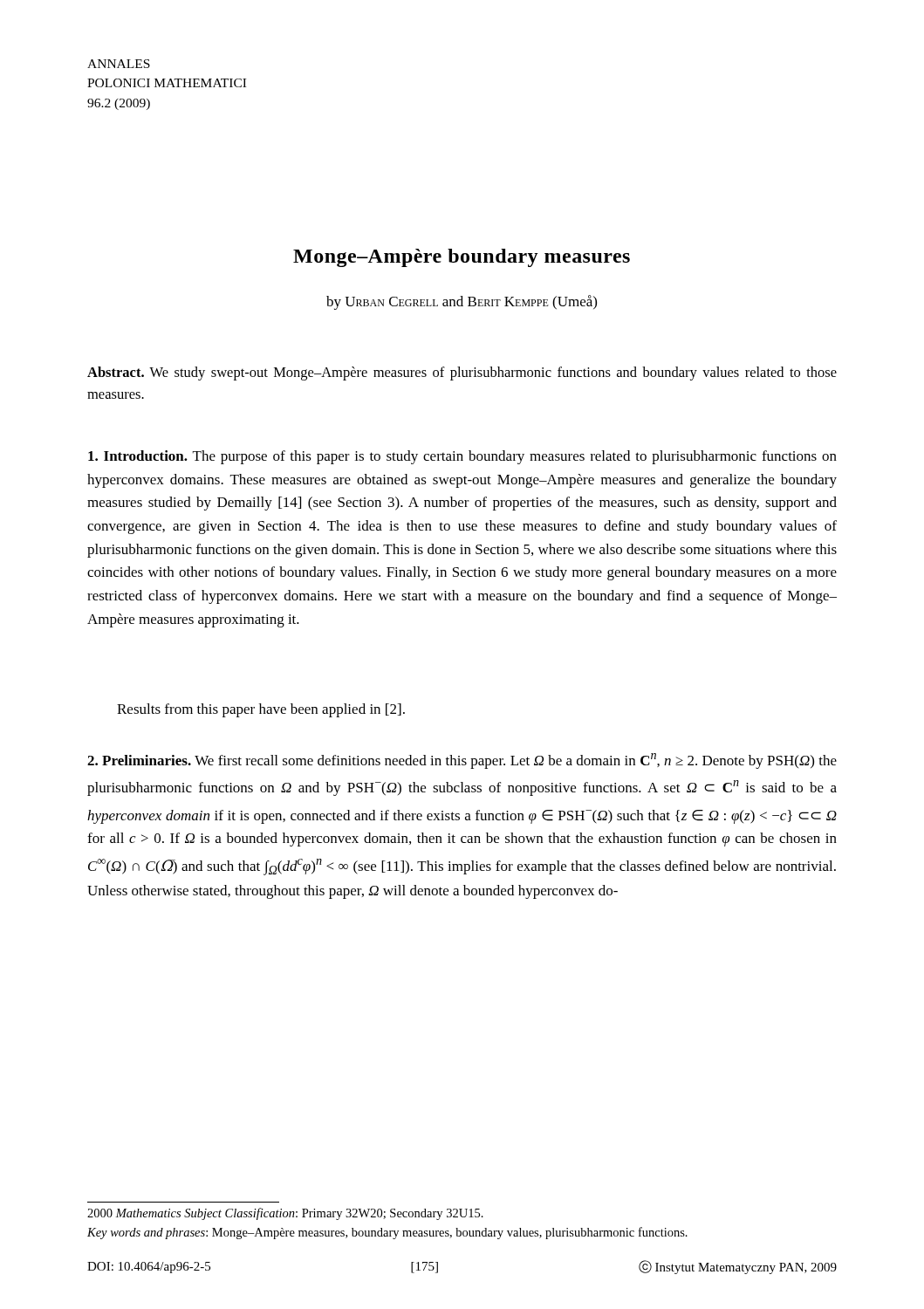Find the text with the text "by Urban Cegrell and Berit Kemppe (Umeå)"

462,302
